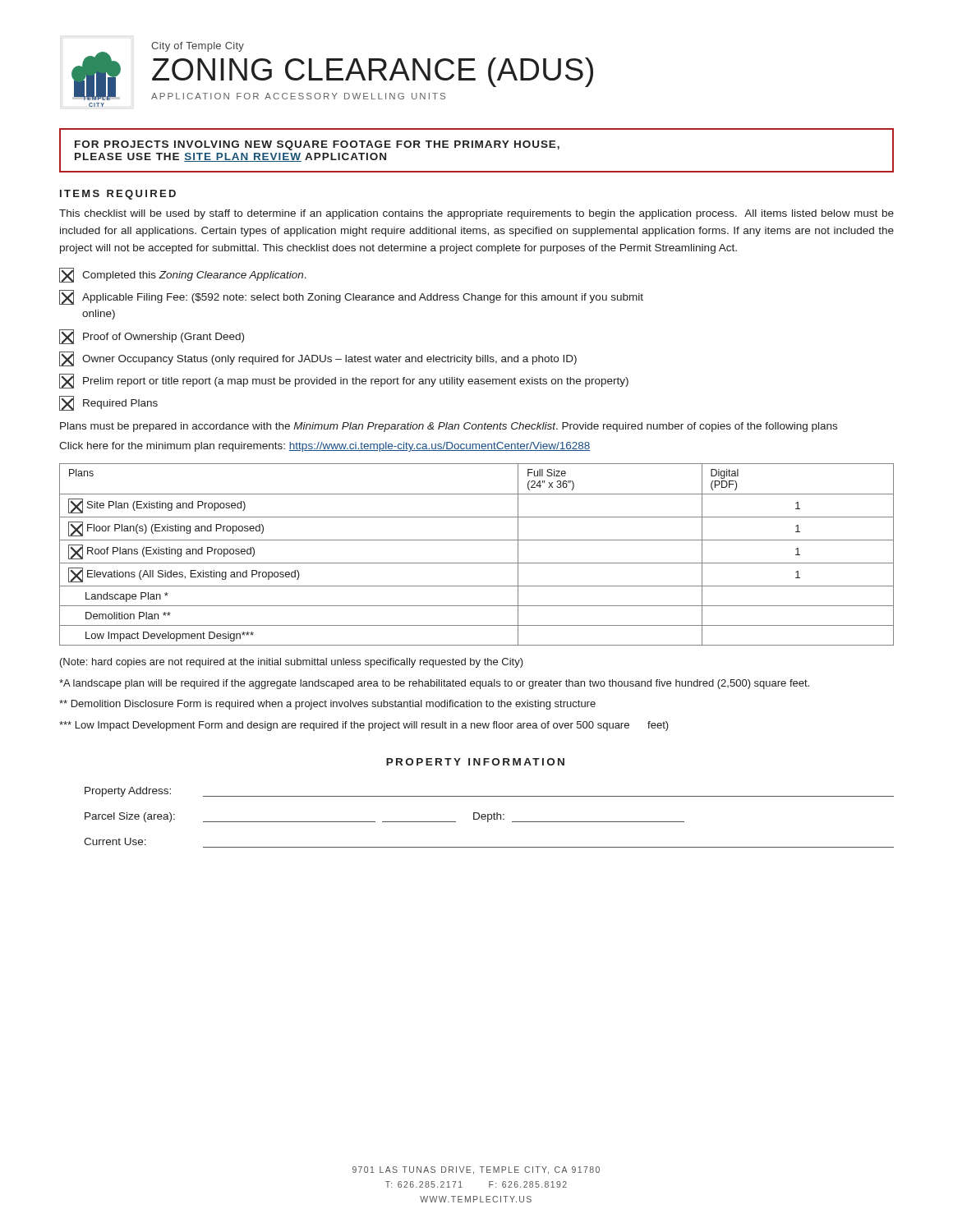Image resolution: width=953 pixels, height=1232 pixels.
Task: Navigate to the region starting "Items Required"
Action: (119, 193)
